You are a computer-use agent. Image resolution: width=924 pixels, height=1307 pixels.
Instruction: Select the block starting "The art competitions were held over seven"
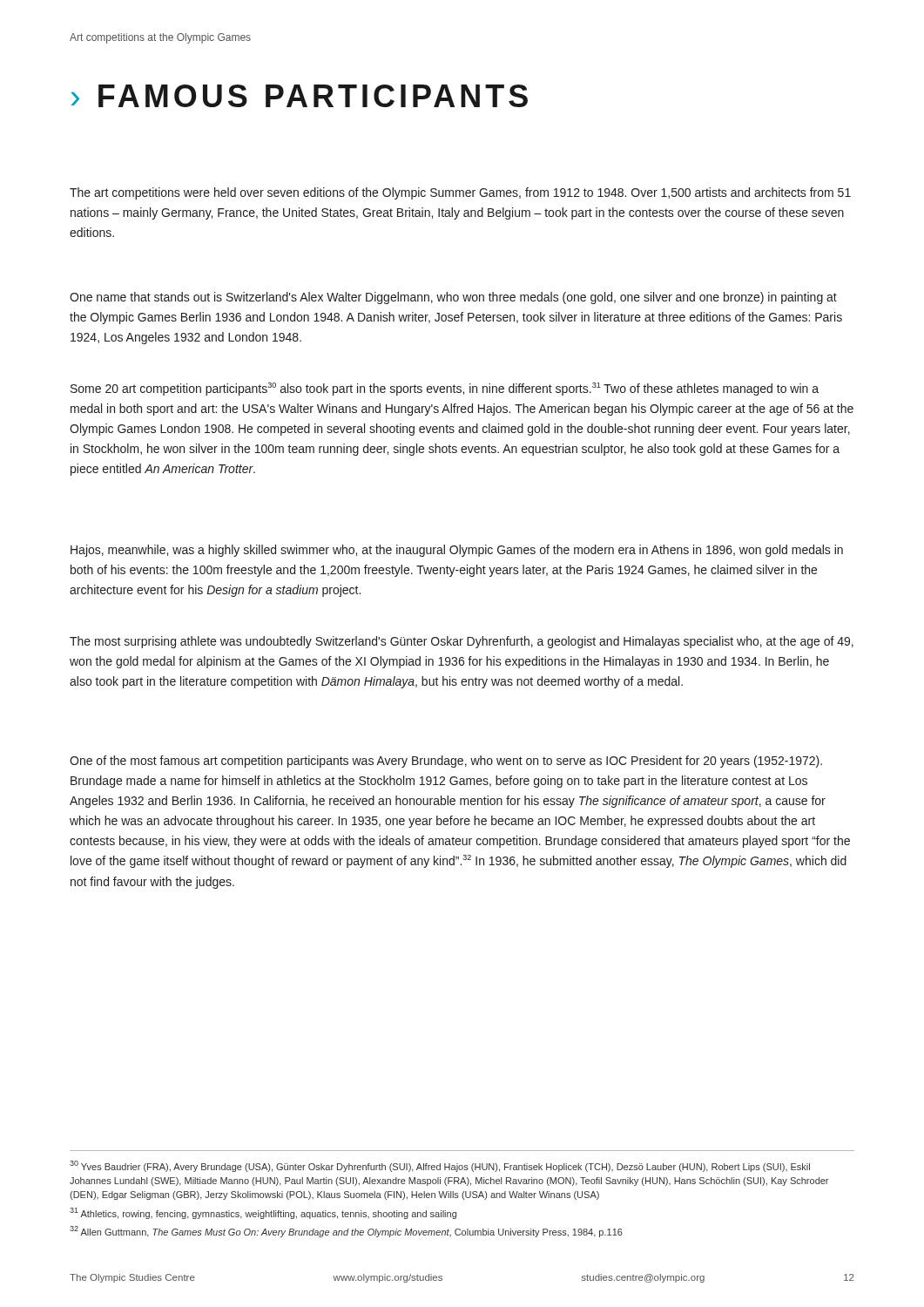click(460, 213)
